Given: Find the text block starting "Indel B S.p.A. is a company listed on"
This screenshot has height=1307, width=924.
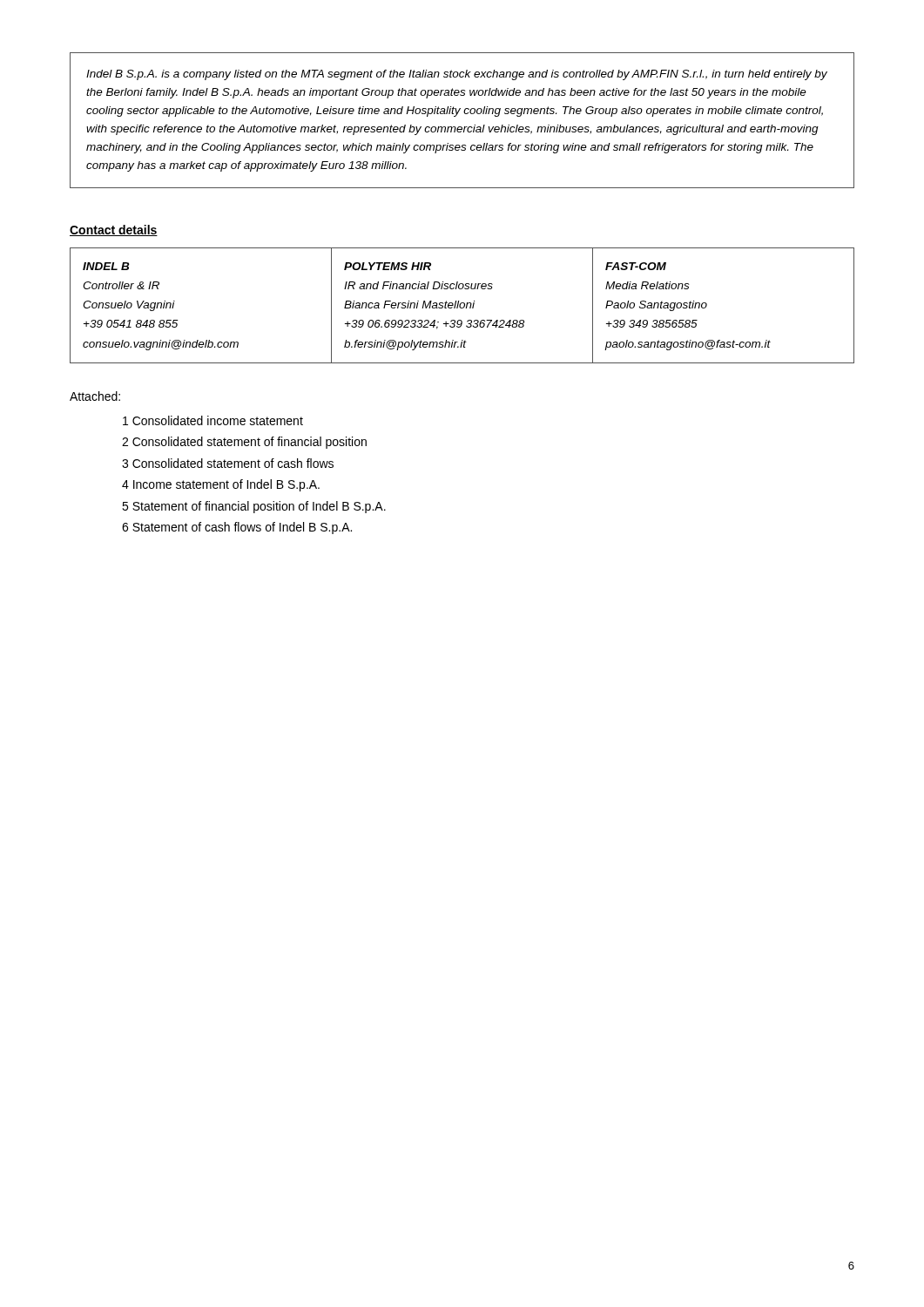Looking at the screenshot, I should coord(457,119).
